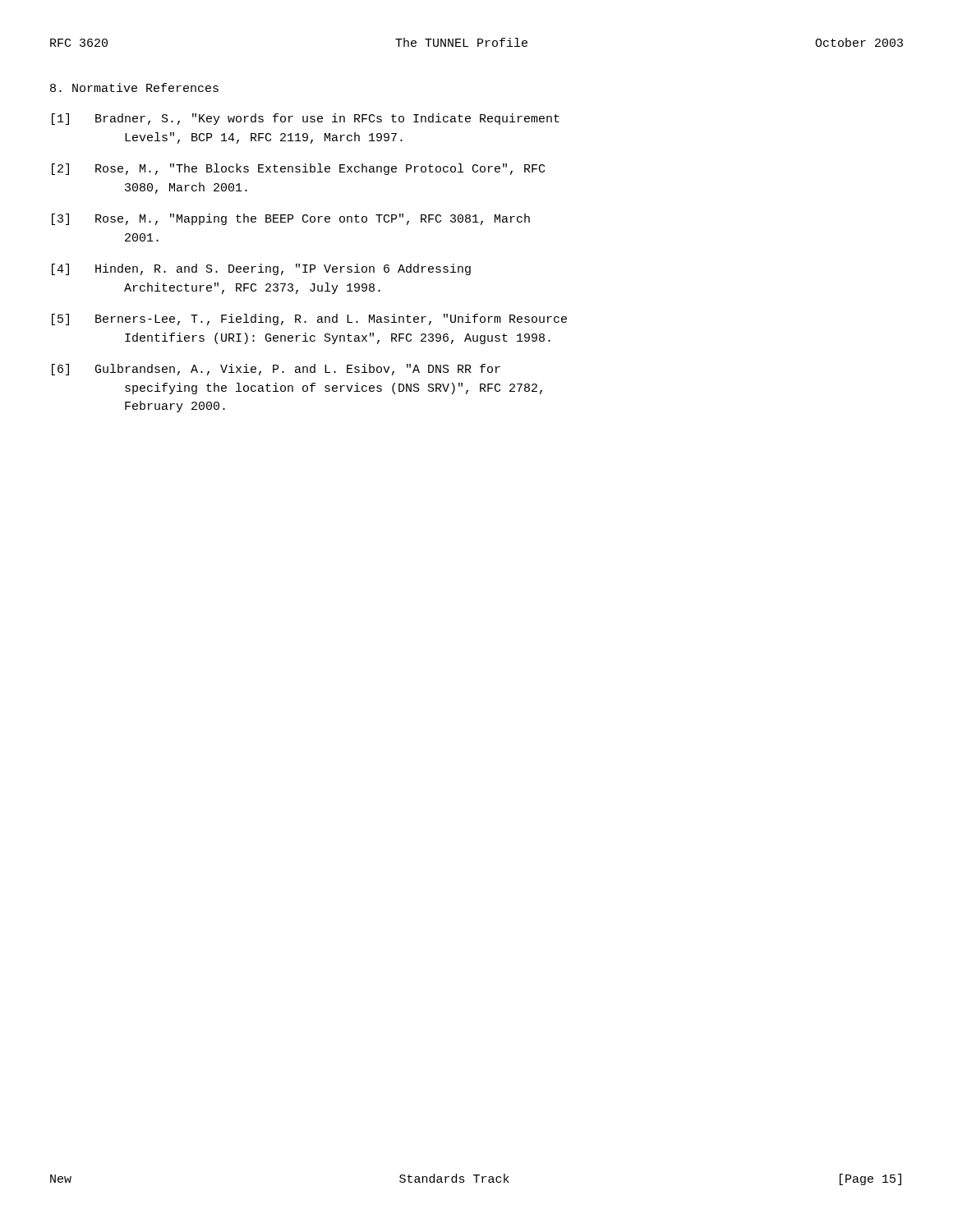This screenshot has width=953, height=1232.
Task: Select the list item that says "[5] Berners-Lee, T., Fielding, R."
Action: pyautogui.click(x=476, y=330)
